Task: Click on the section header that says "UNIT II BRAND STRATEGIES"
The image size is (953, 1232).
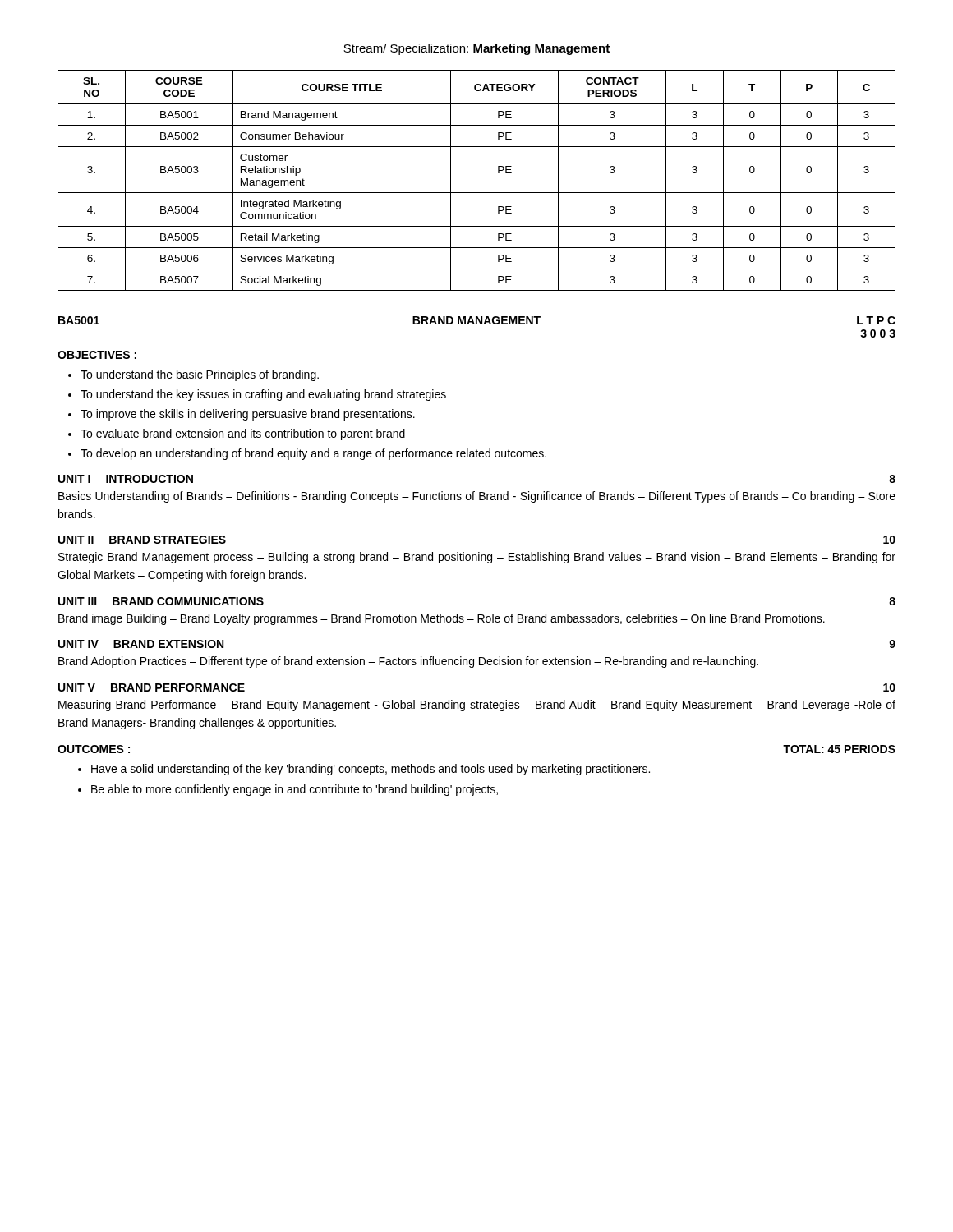Action: [x=476, y=559]
